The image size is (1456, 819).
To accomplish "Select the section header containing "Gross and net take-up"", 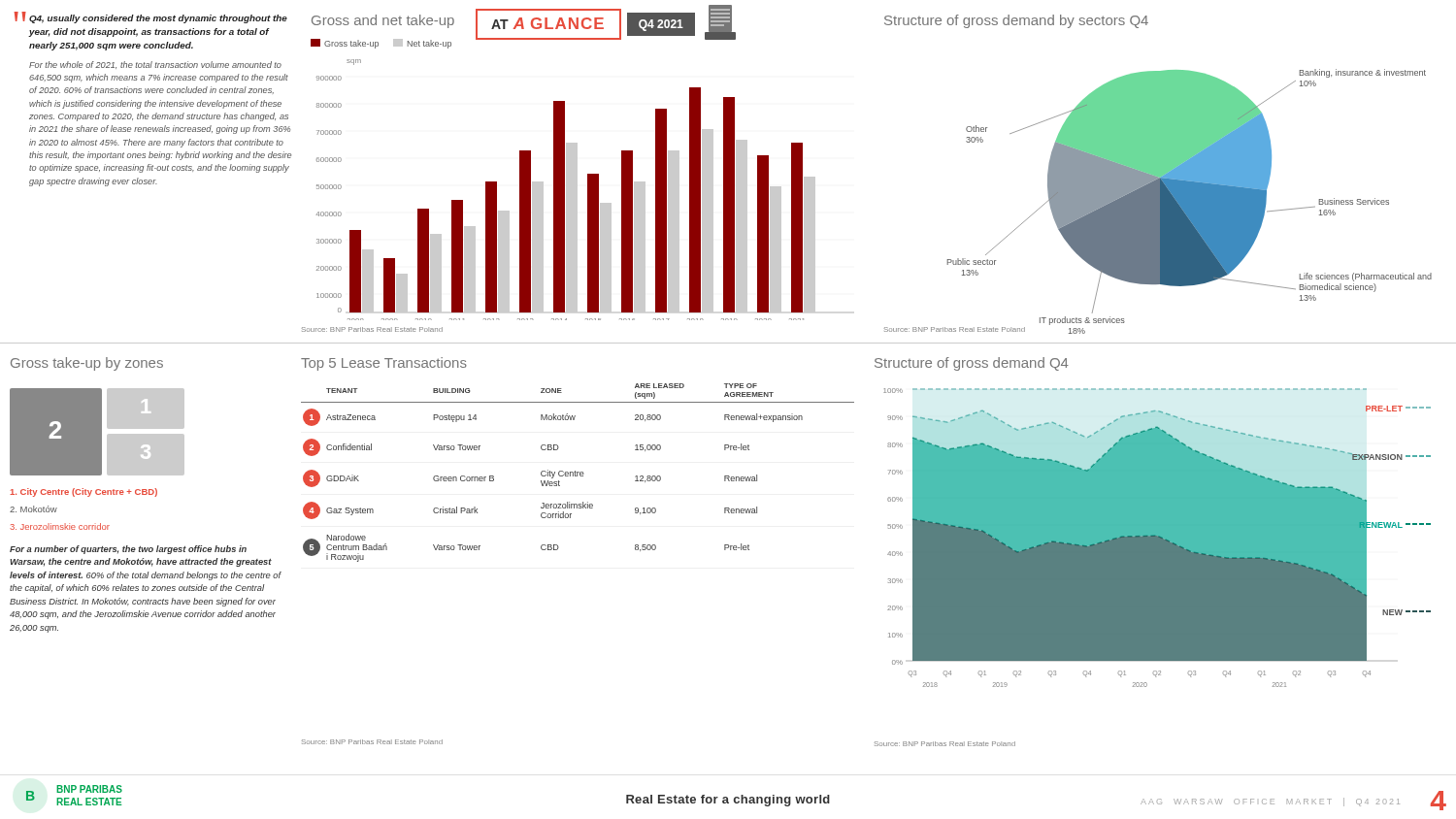I will point(383,20).
